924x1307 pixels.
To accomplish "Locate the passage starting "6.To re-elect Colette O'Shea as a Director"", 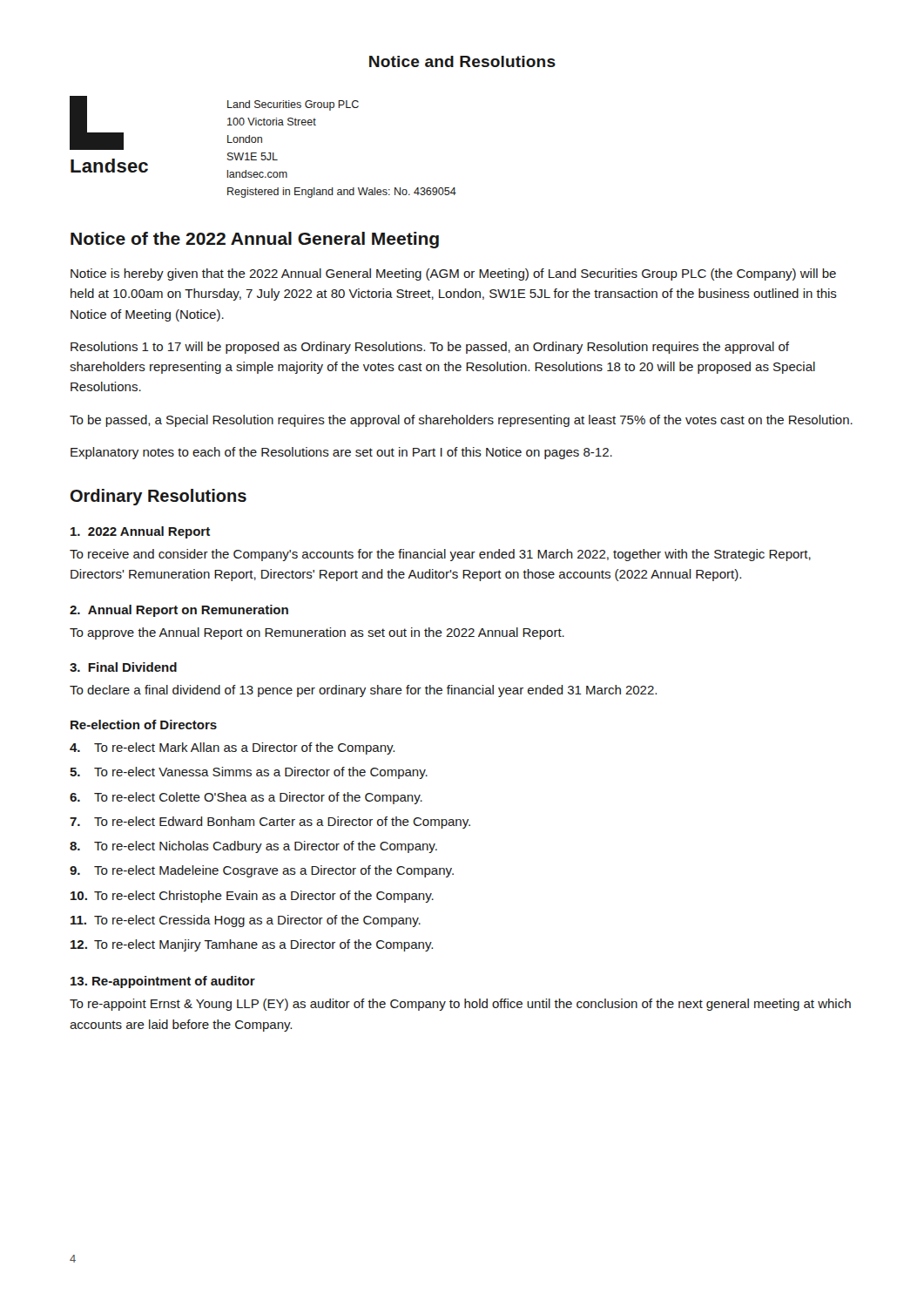I will [x=246, y=797].
